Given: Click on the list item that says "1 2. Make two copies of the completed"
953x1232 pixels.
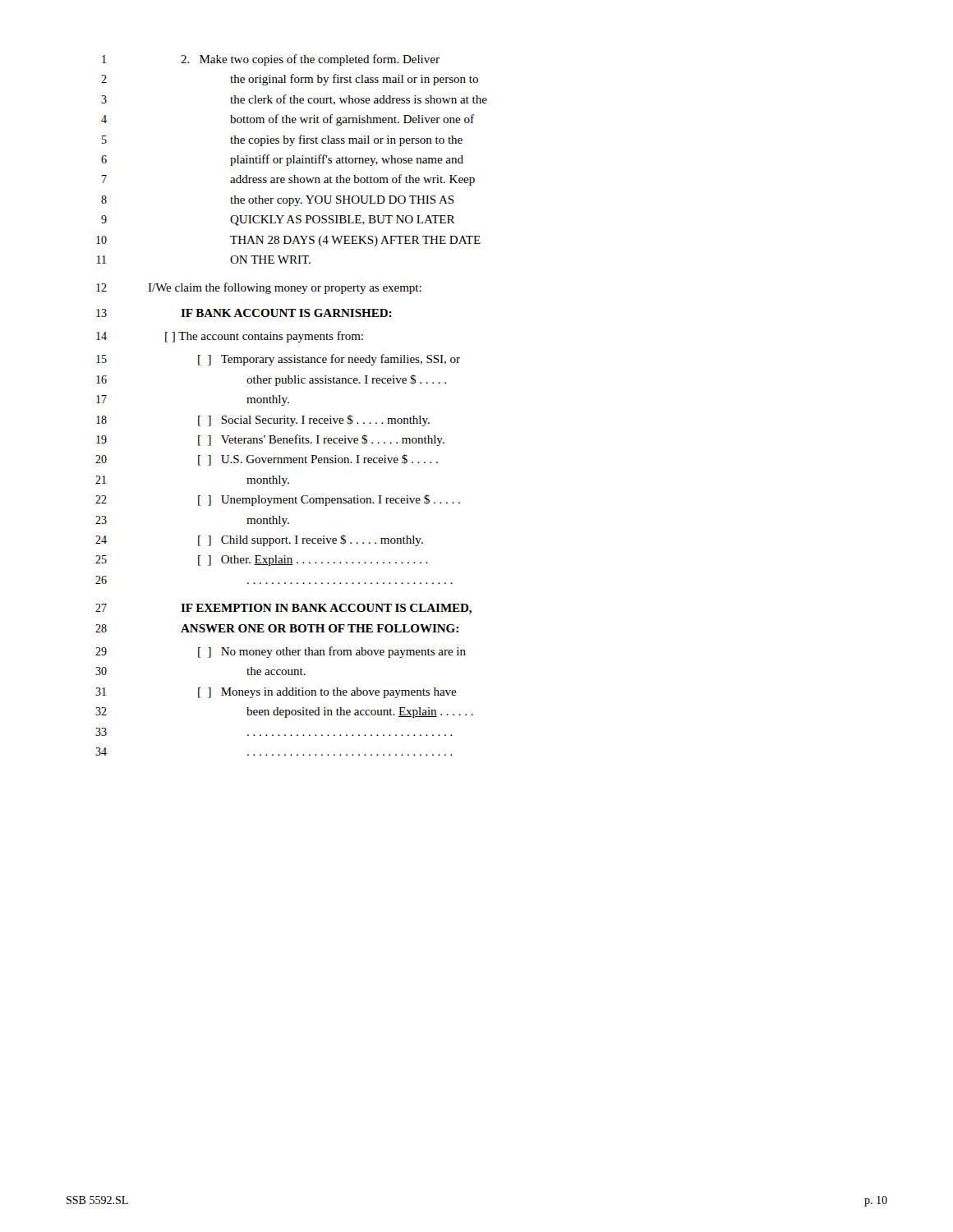Looking at the screenshot, I should click(x=271, y=60).
